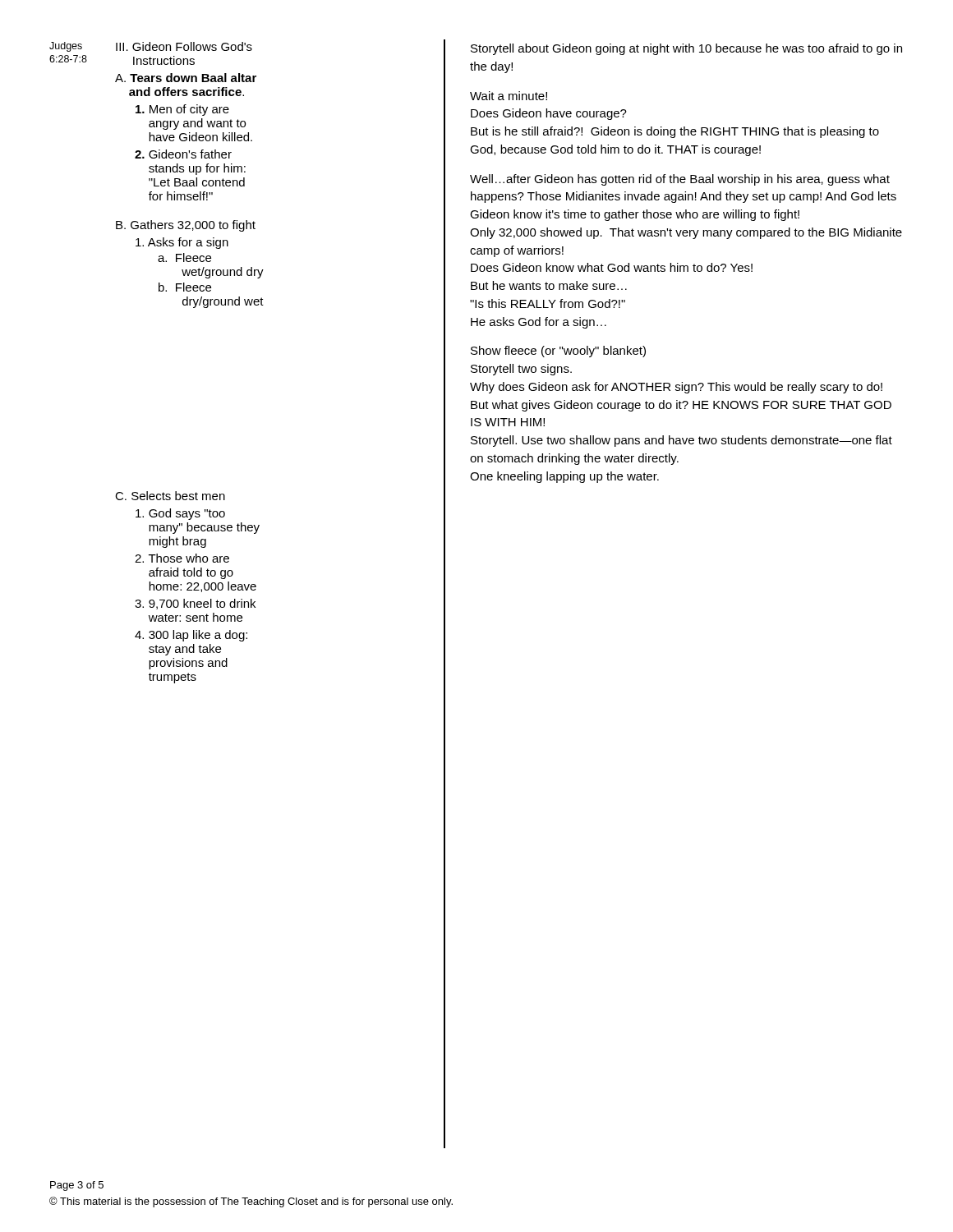The width and height of the screenshot is (953, 1232).
Task: Select the list item that reads "God says "too many""
Action: tap(197, 527)
